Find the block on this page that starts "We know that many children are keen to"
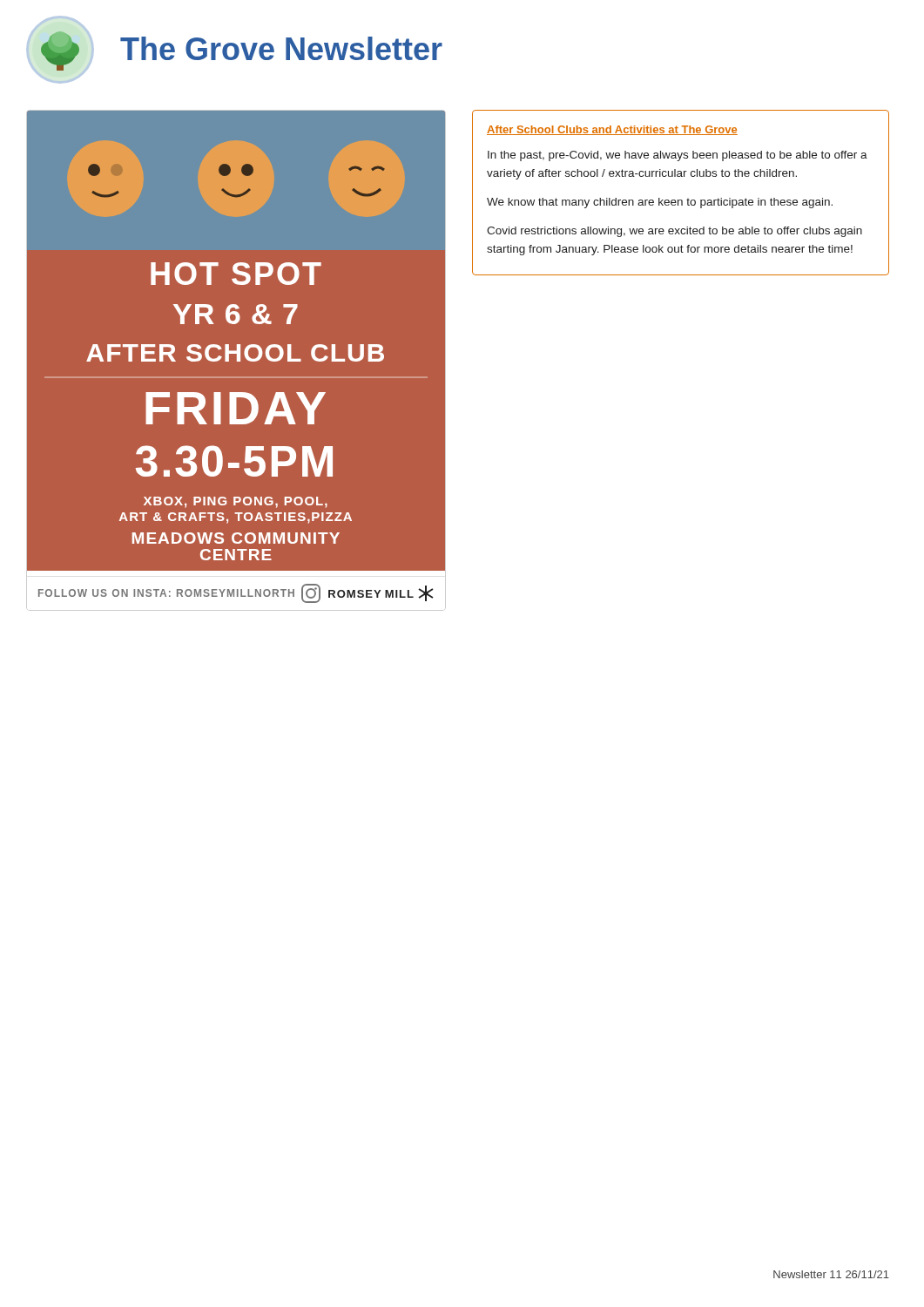Screen dimensions: 1307x924 [x=660, y=202]
